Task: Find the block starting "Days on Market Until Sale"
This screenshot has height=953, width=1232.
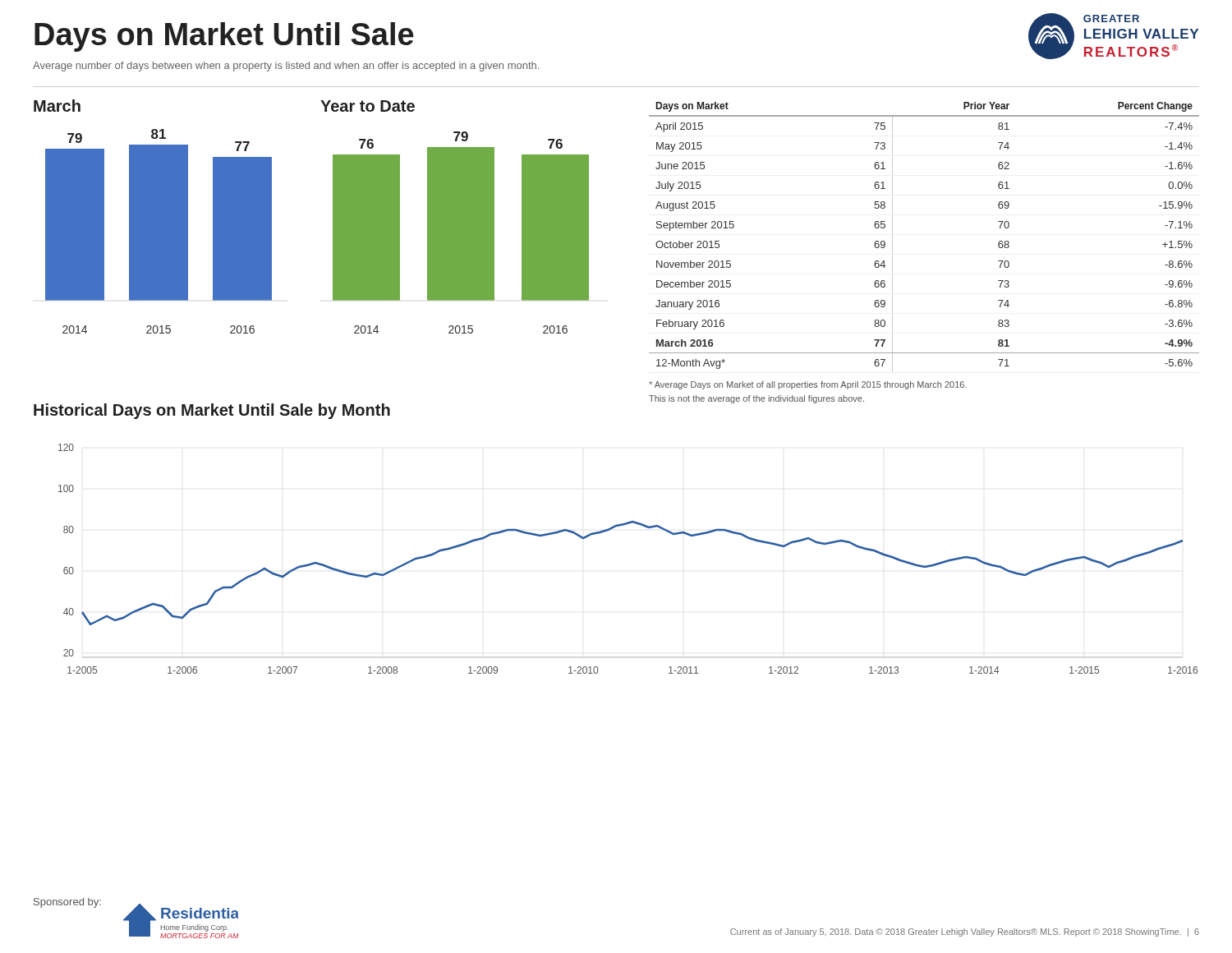Action: tap(224, 35)
